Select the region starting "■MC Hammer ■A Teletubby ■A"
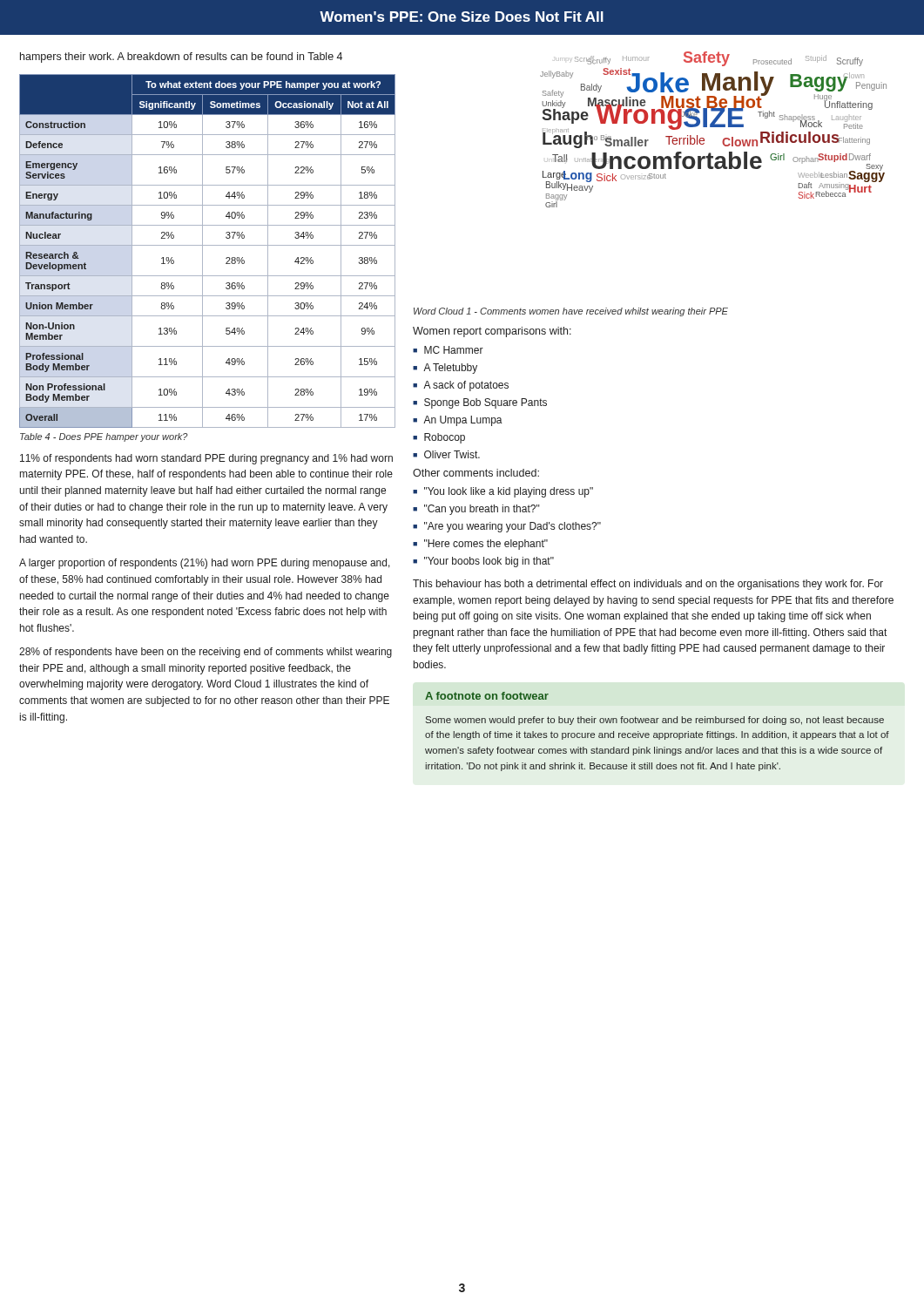 [x=448, y=350]
